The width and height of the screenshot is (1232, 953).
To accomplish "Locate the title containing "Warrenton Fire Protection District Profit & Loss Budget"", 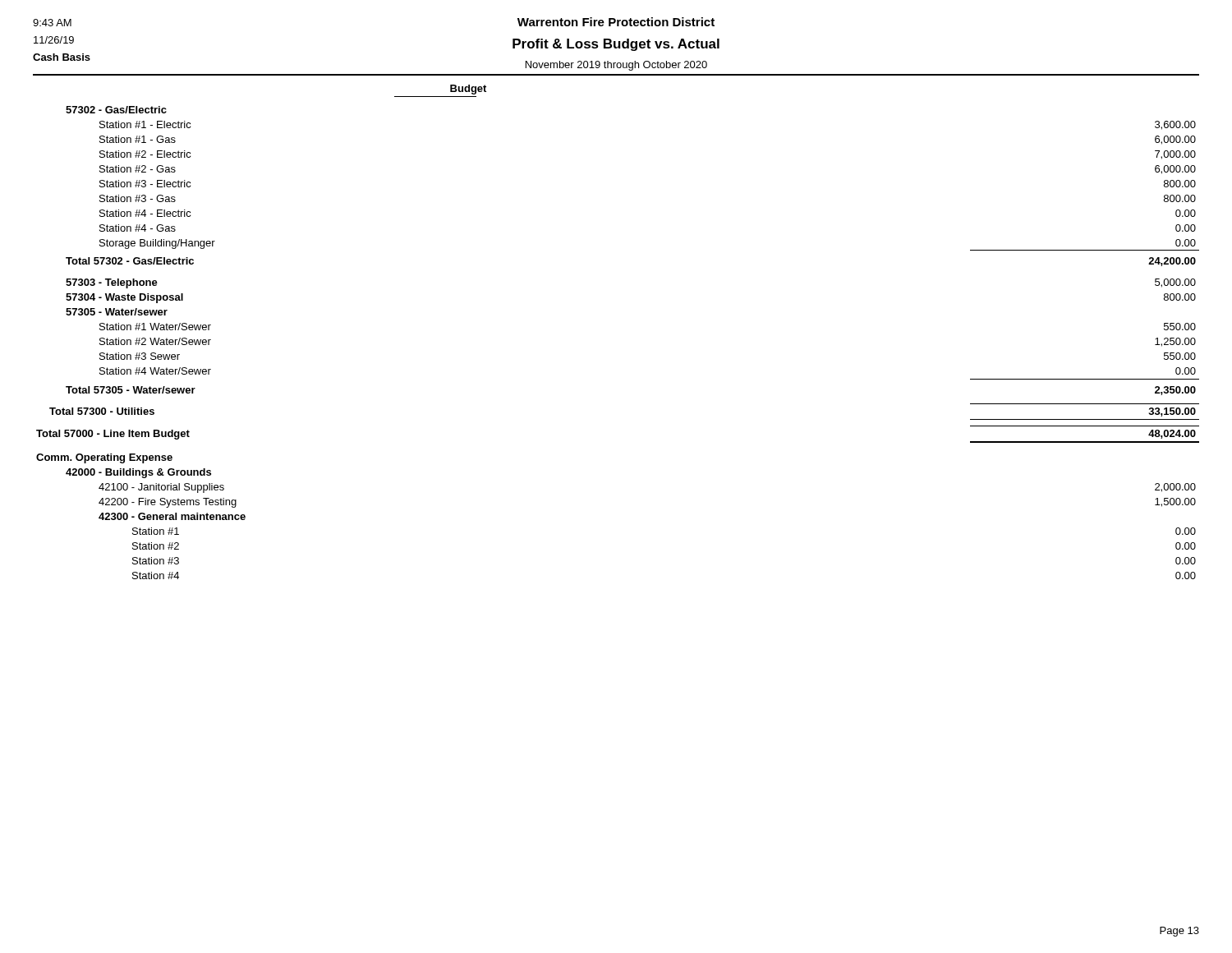I will (616, 43).
